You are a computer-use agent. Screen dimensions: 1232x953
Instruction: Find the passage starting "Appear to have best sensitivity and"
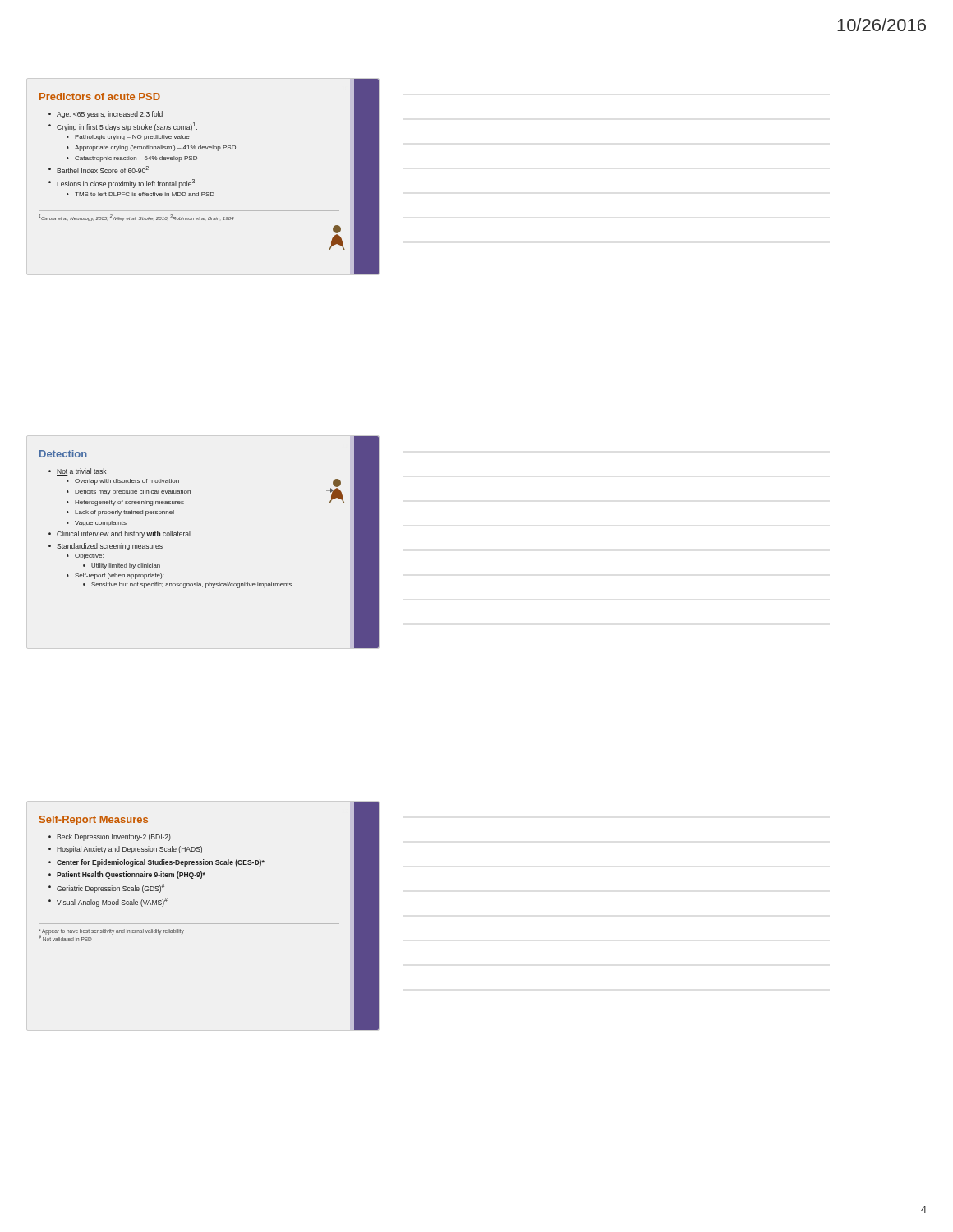point(111,935)
